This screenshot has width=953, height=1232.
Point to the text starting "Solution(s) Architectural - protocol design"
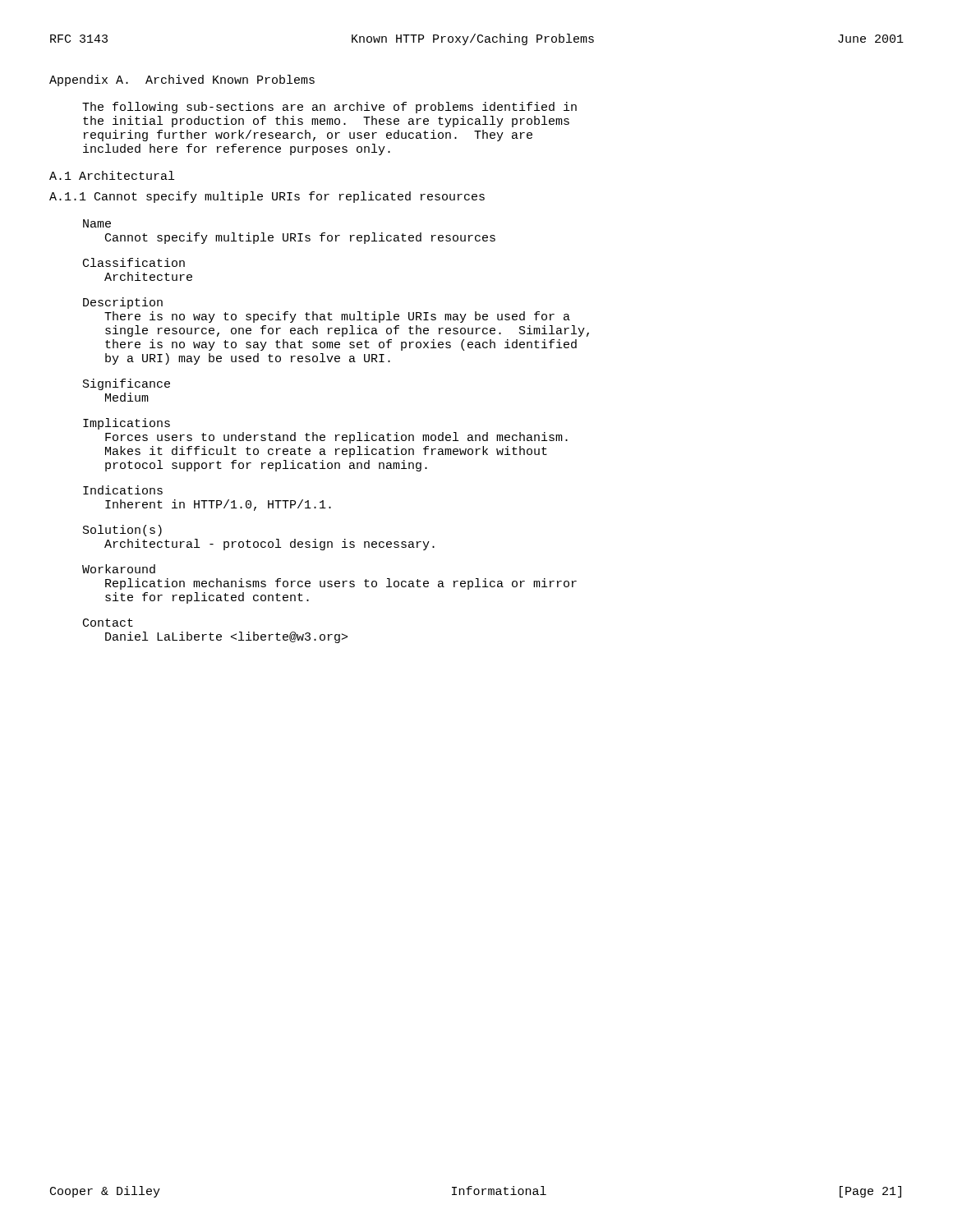260,538
